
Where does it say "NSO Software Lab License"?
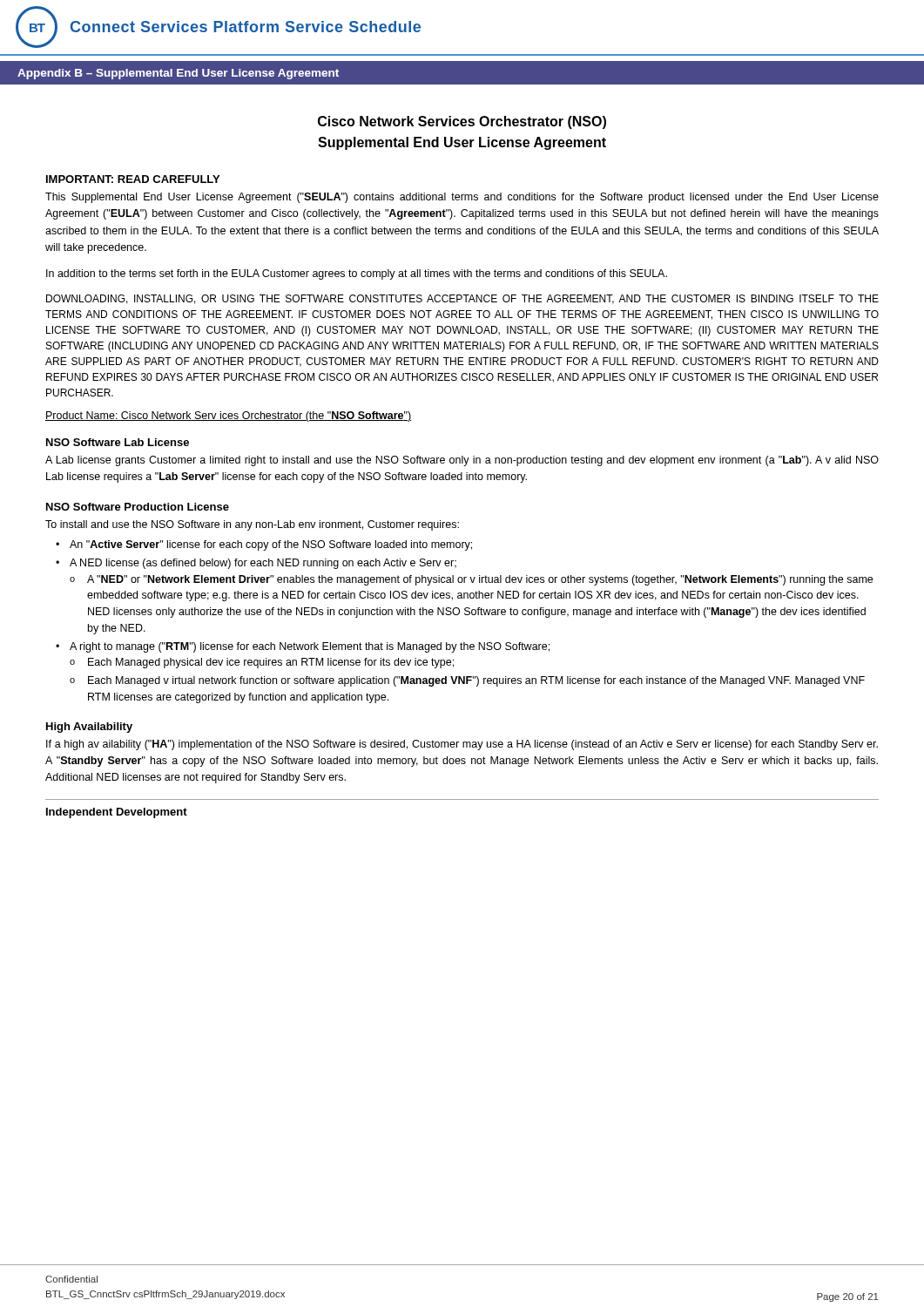[x=117, y=442]
